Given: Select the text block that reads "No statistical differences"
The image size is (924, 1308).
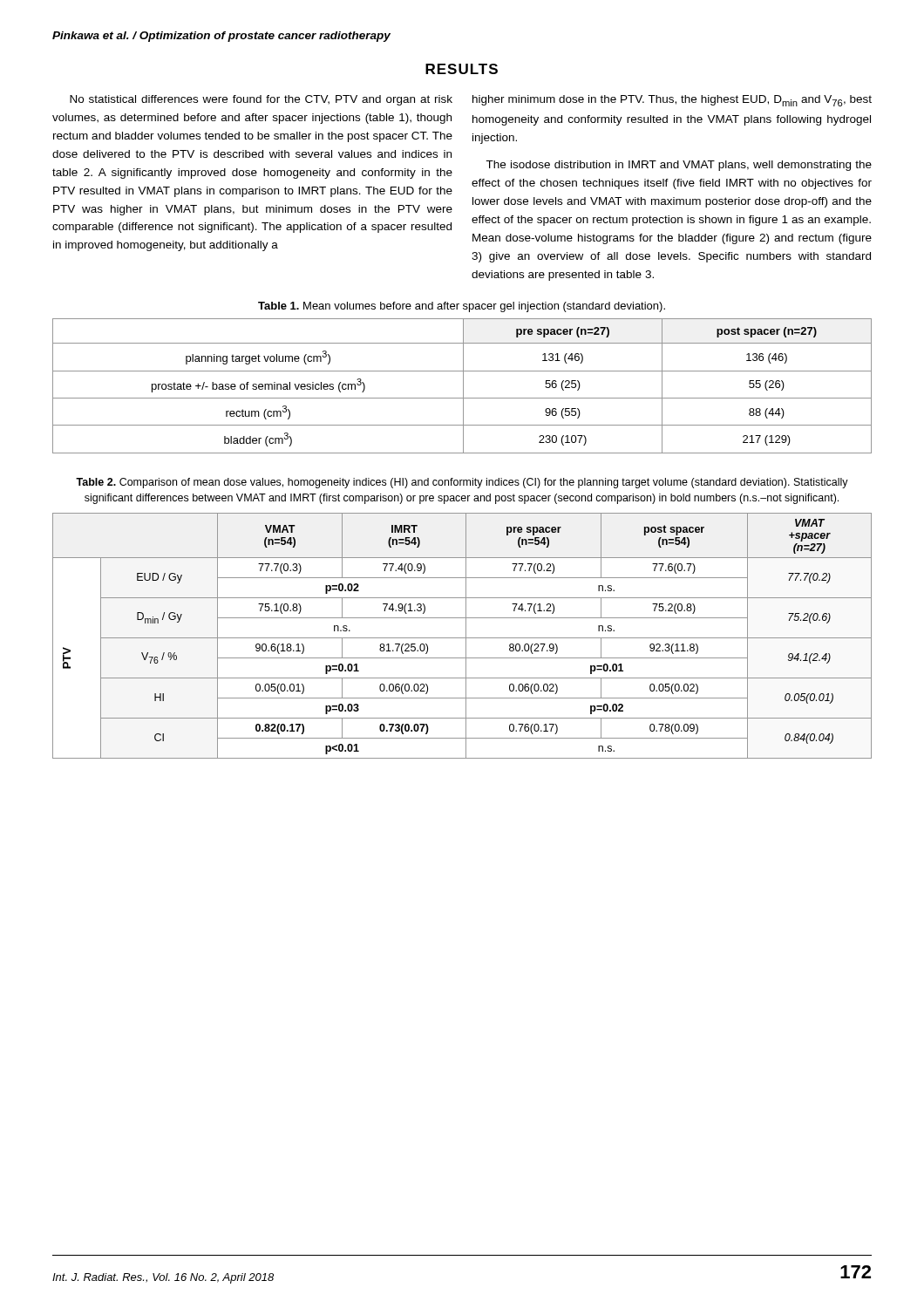Looking at the screenshot, I should pyautogui.click(x=252, y=173).
